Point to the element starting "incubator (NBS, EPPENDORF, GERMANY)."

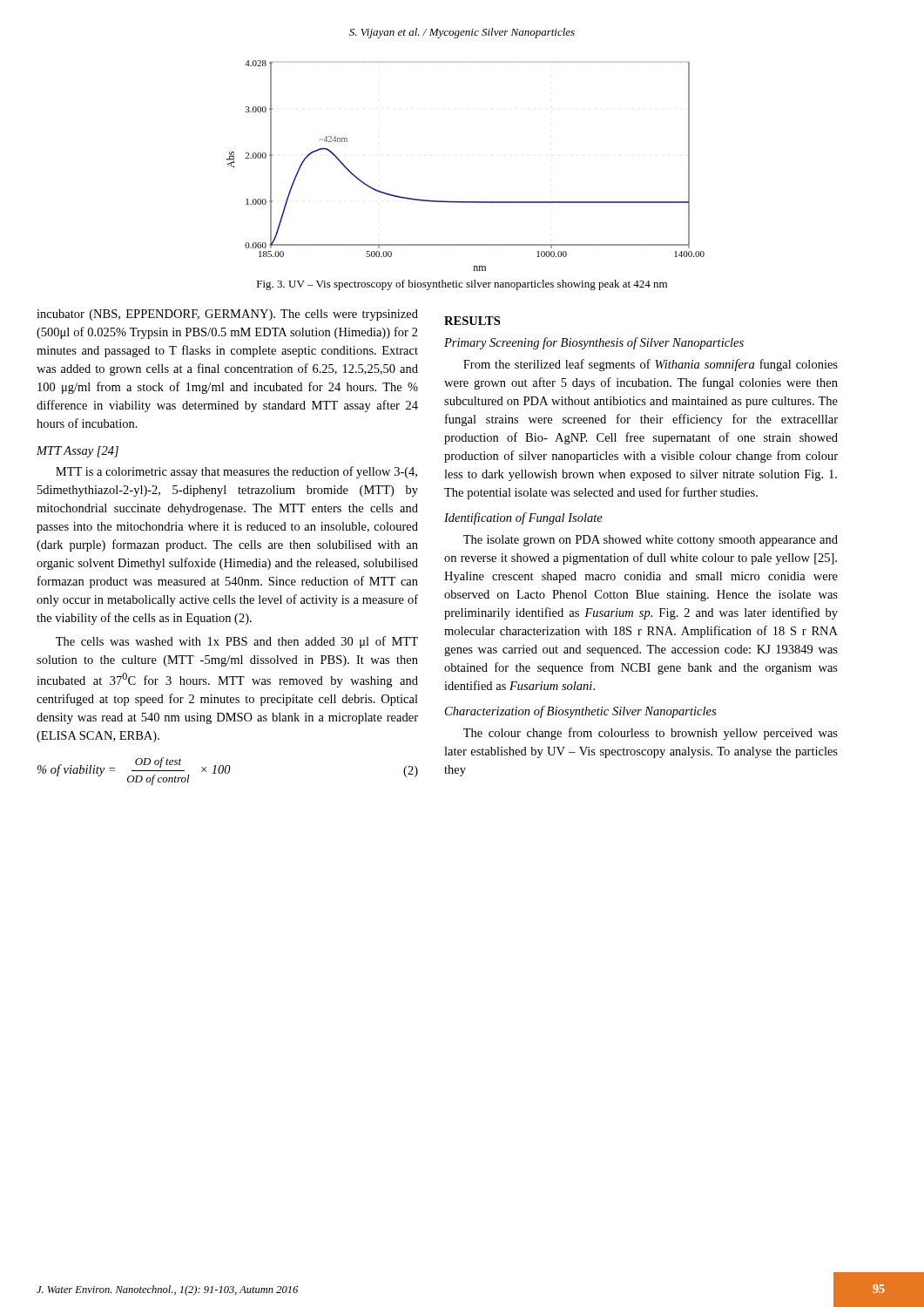[x=227, y=369]
